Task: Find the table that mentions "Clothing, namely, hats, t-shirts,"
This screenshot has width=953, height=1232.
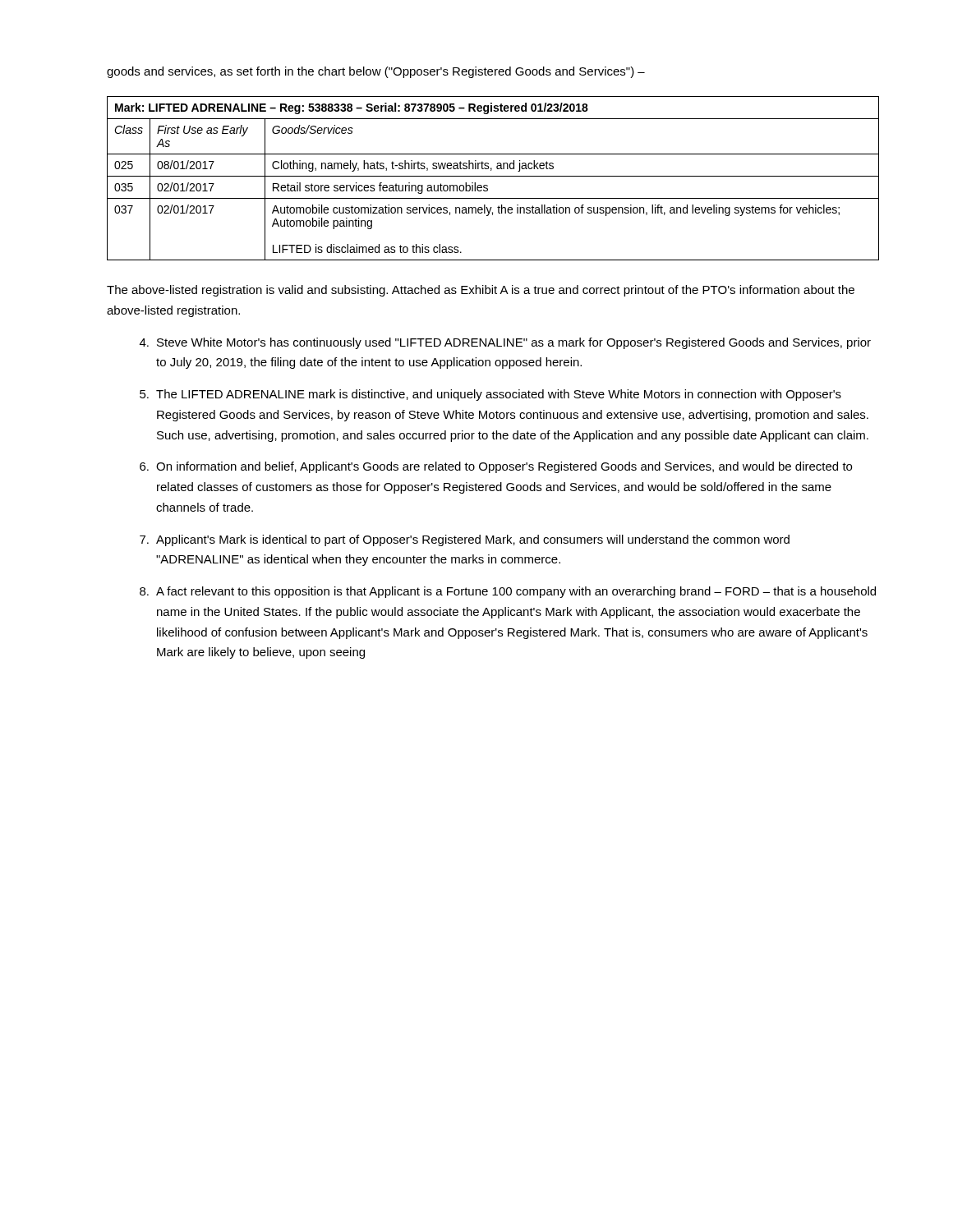Action: pos(493,178)
